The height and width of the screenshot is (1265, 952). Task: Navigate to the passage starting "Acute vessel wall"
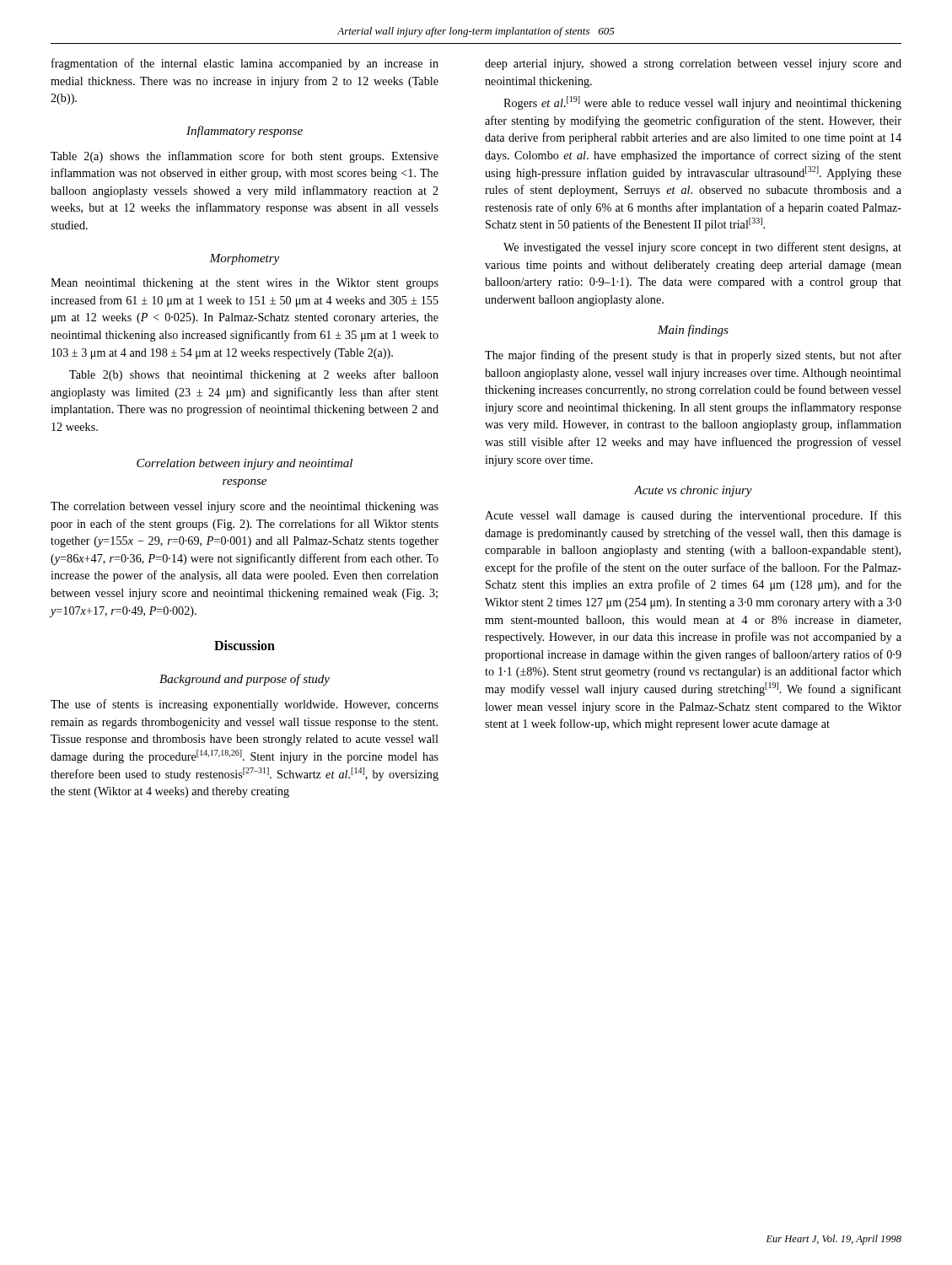[x=693, y=620]
